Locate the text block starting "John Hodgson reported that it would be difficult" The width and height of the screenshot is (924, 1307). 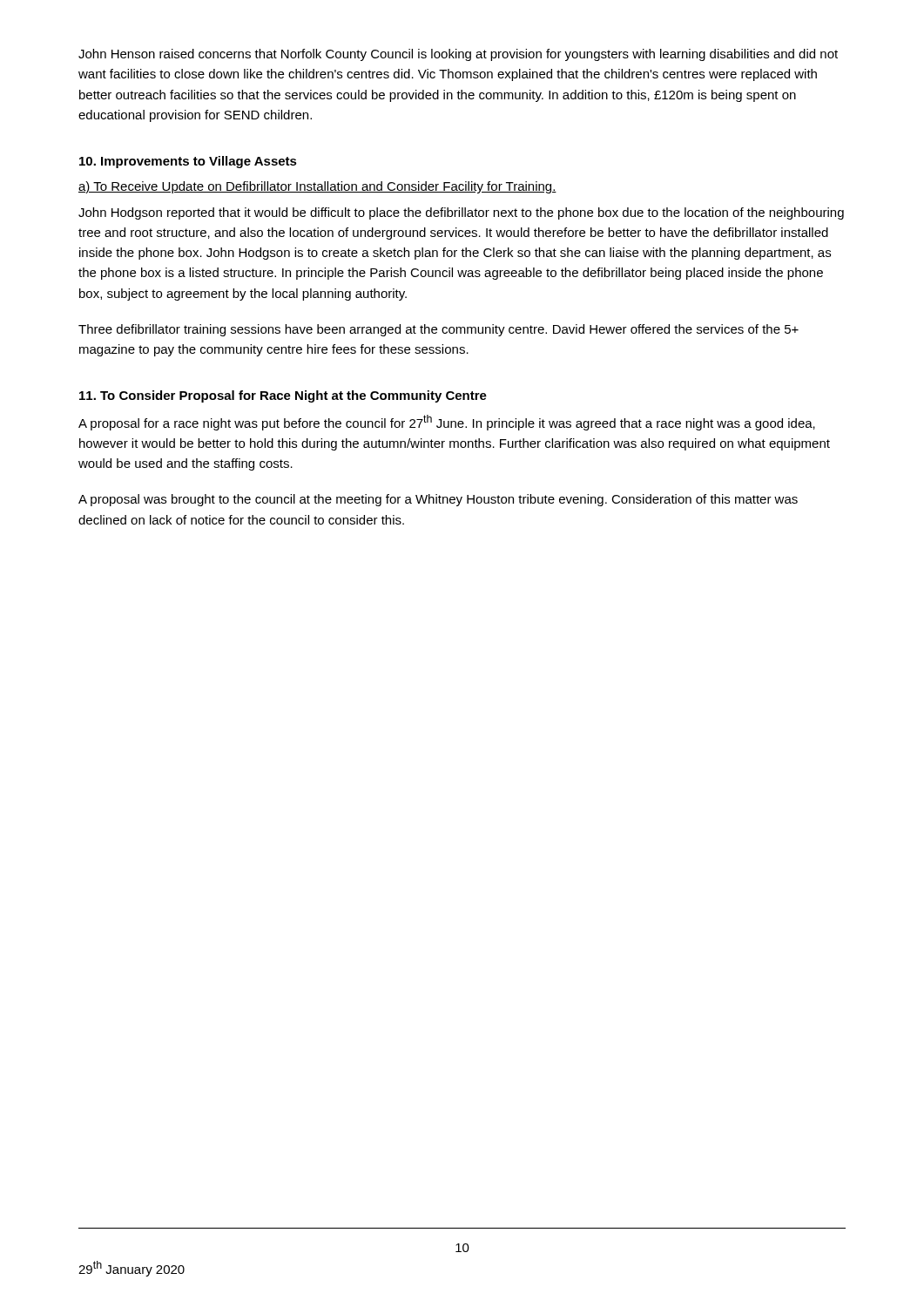461,252
